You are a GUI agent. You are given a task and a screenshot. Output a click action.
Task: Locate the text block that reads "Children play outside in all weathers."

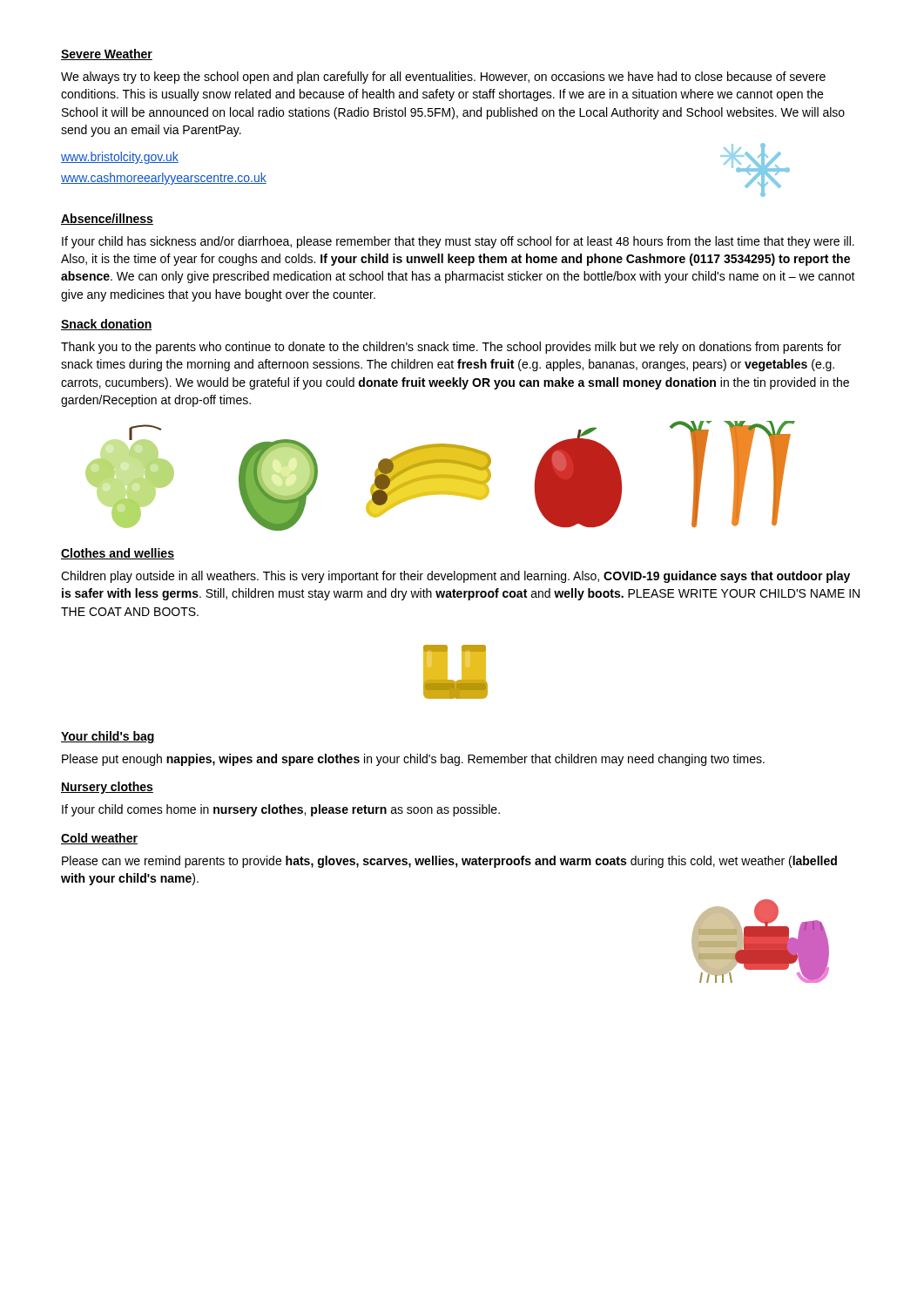461,594
